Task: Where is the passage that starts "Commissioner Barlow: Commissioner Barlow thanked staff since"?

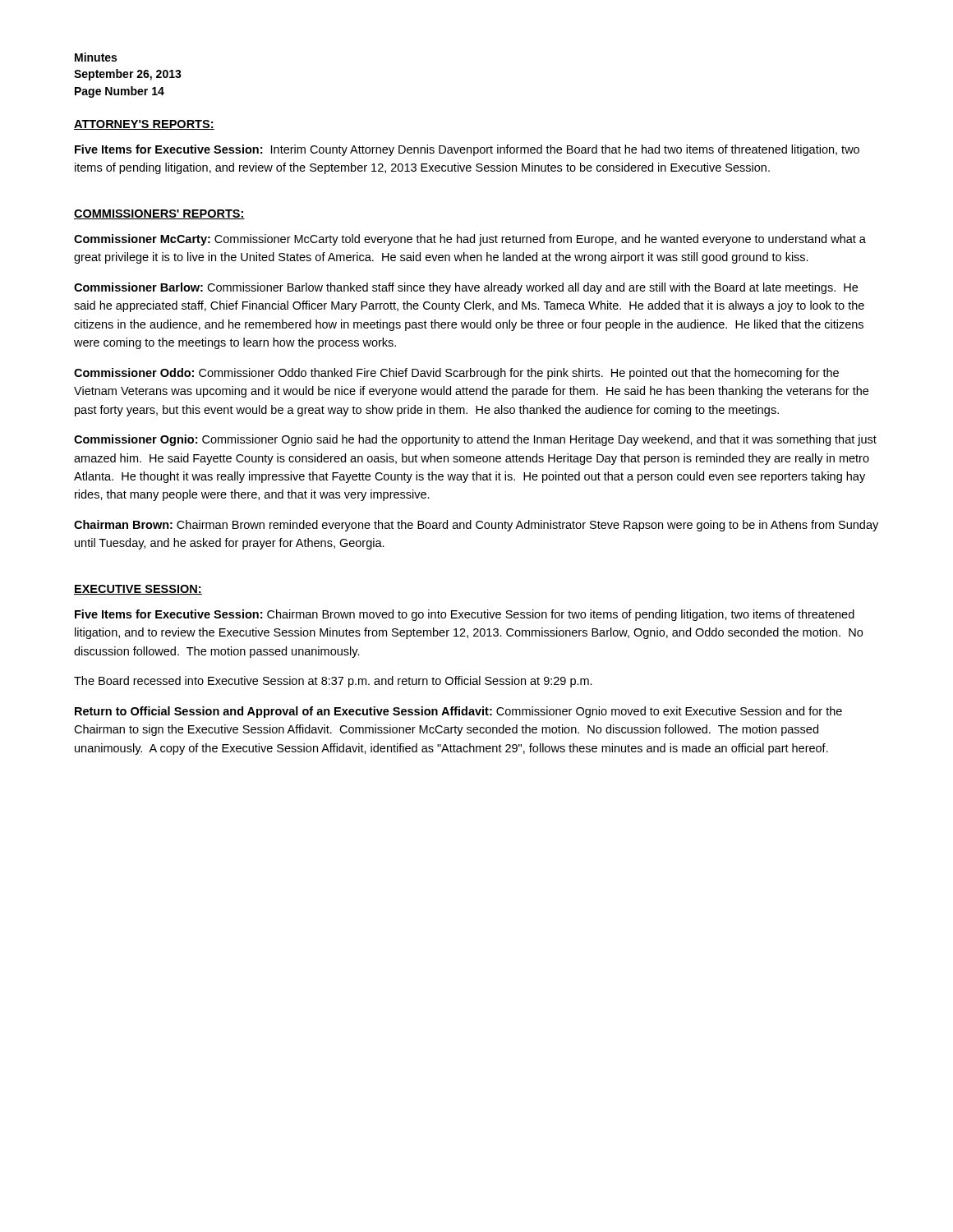Action: tap(469, 315)
